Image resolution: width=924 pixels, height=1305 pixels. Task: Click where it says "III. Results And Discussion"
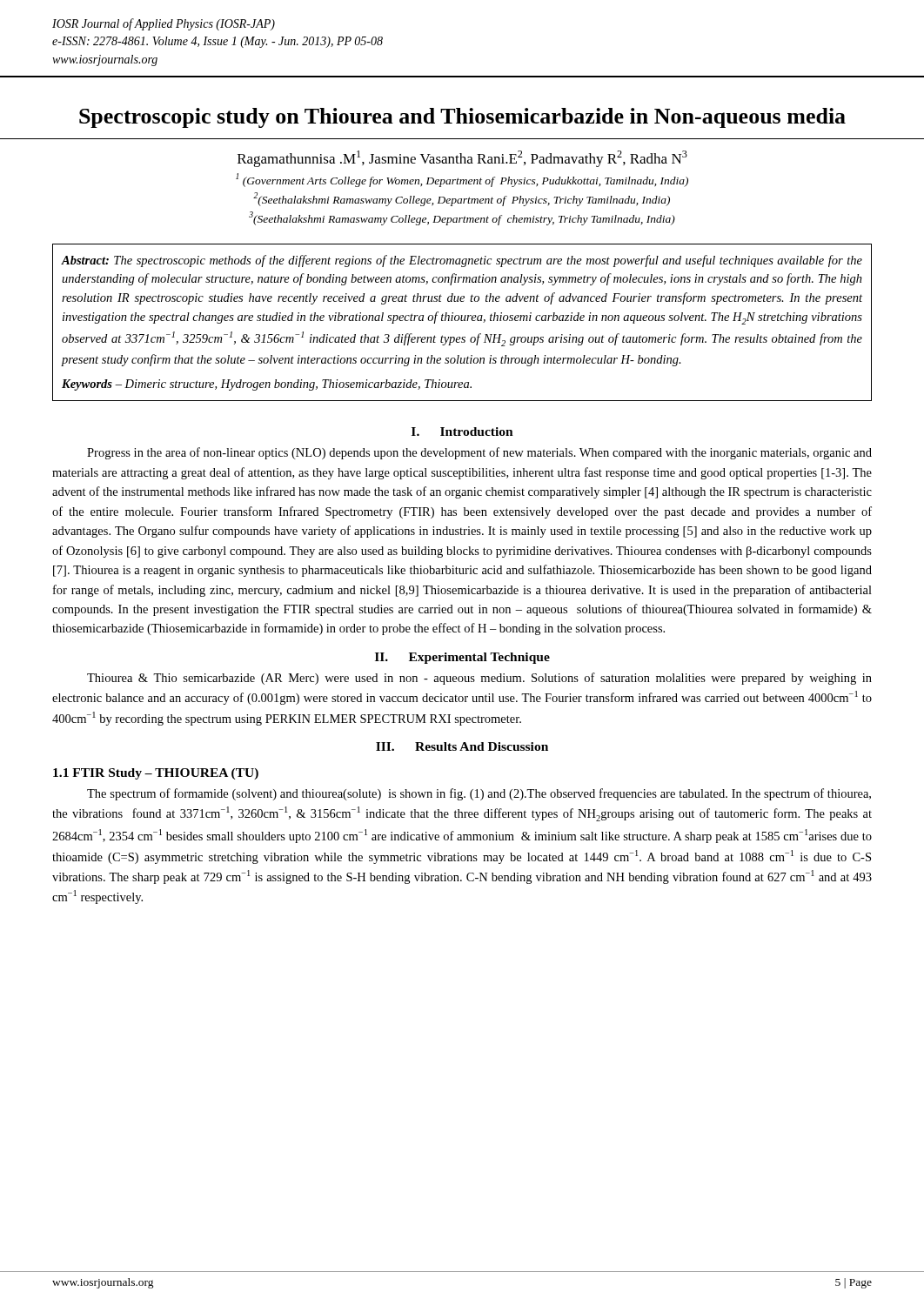462,746
